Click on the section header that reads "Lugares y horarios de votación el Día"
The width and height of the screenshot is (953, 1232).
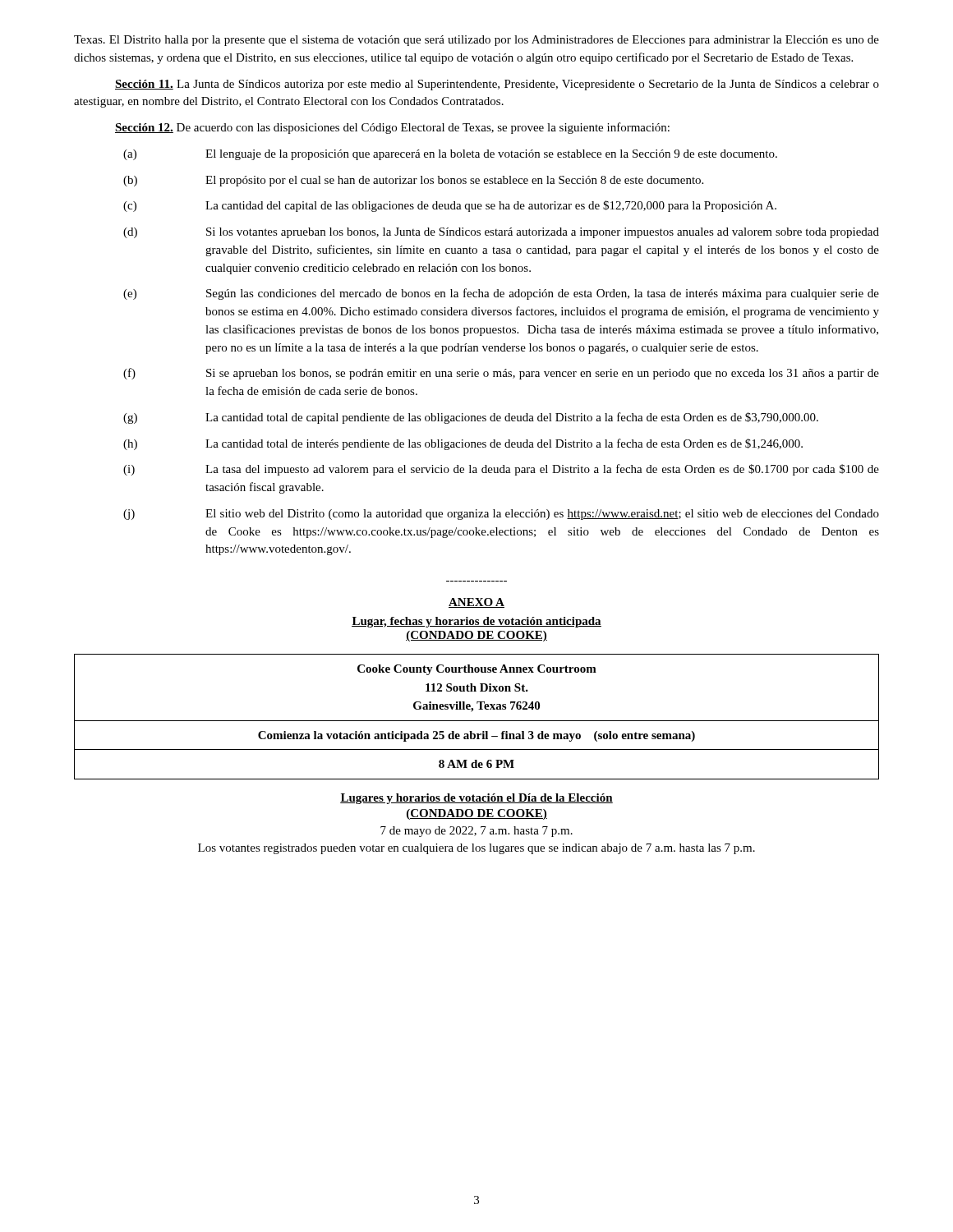click(476, 797)
